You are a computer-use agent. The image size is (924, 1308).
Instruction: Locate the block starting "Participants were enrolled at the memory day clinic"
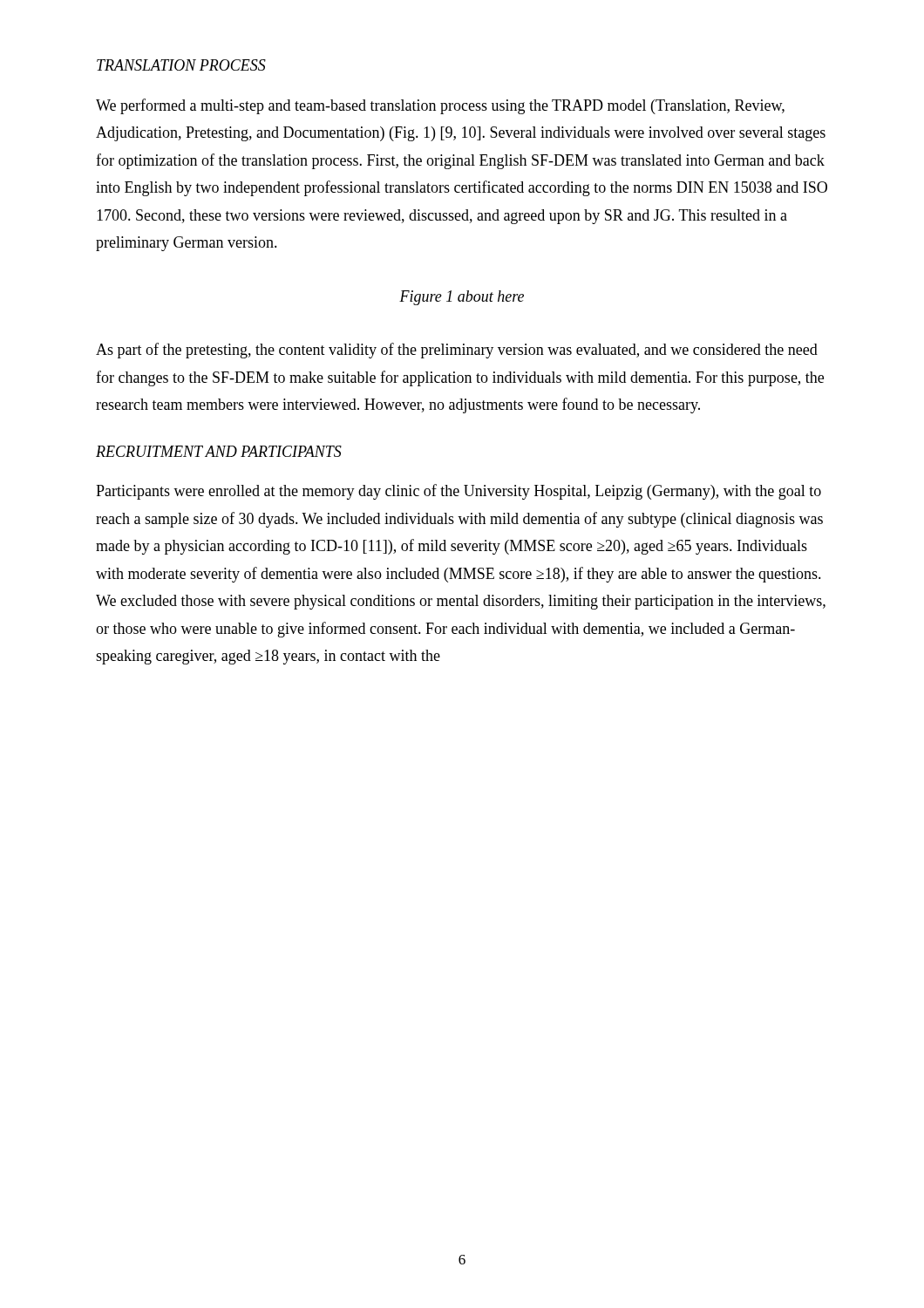pyautogui.click(x=461, y=573)
